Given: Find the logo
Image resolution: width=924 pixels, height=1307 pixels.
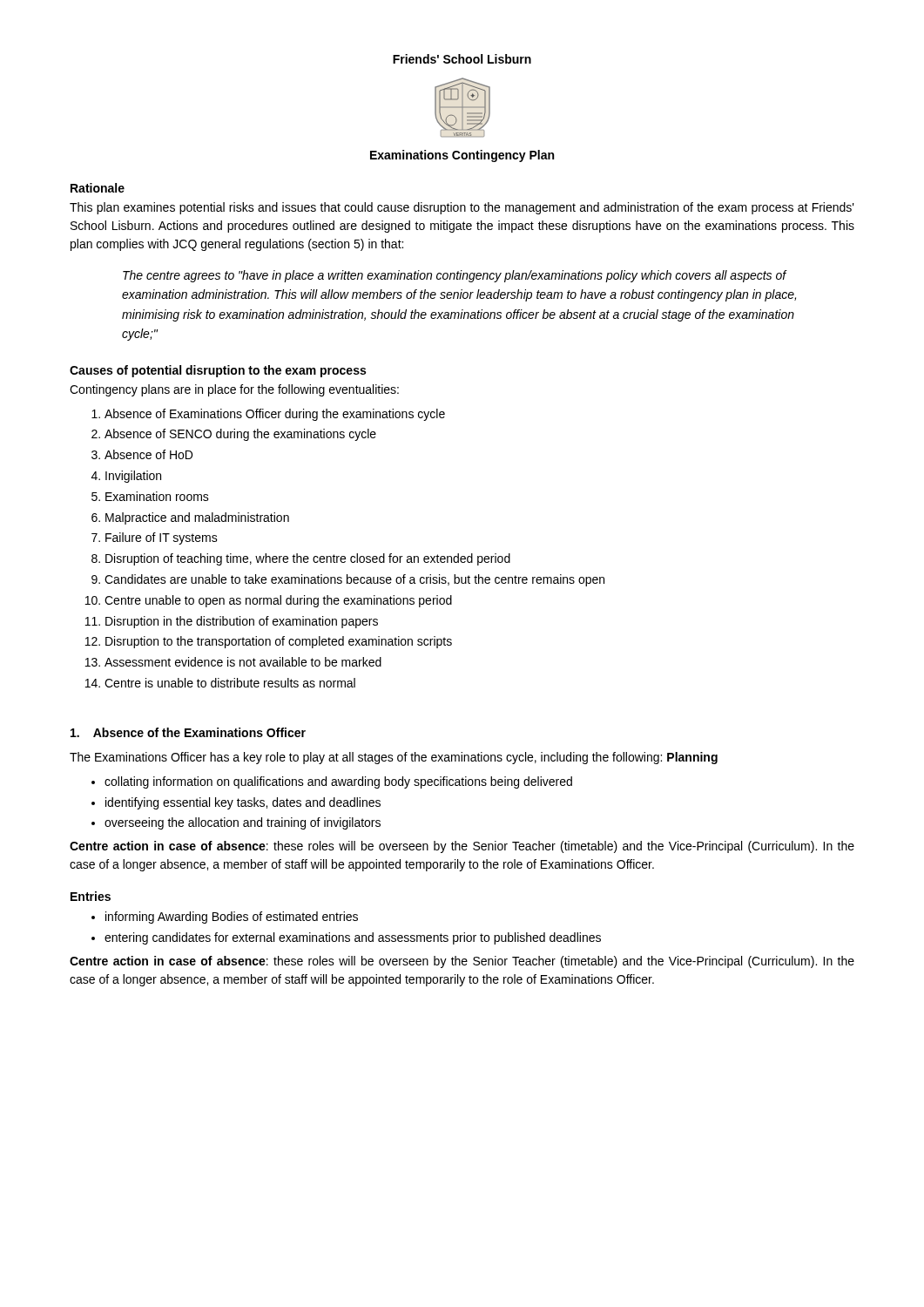Looking at the screenshot, I should 462,107.
